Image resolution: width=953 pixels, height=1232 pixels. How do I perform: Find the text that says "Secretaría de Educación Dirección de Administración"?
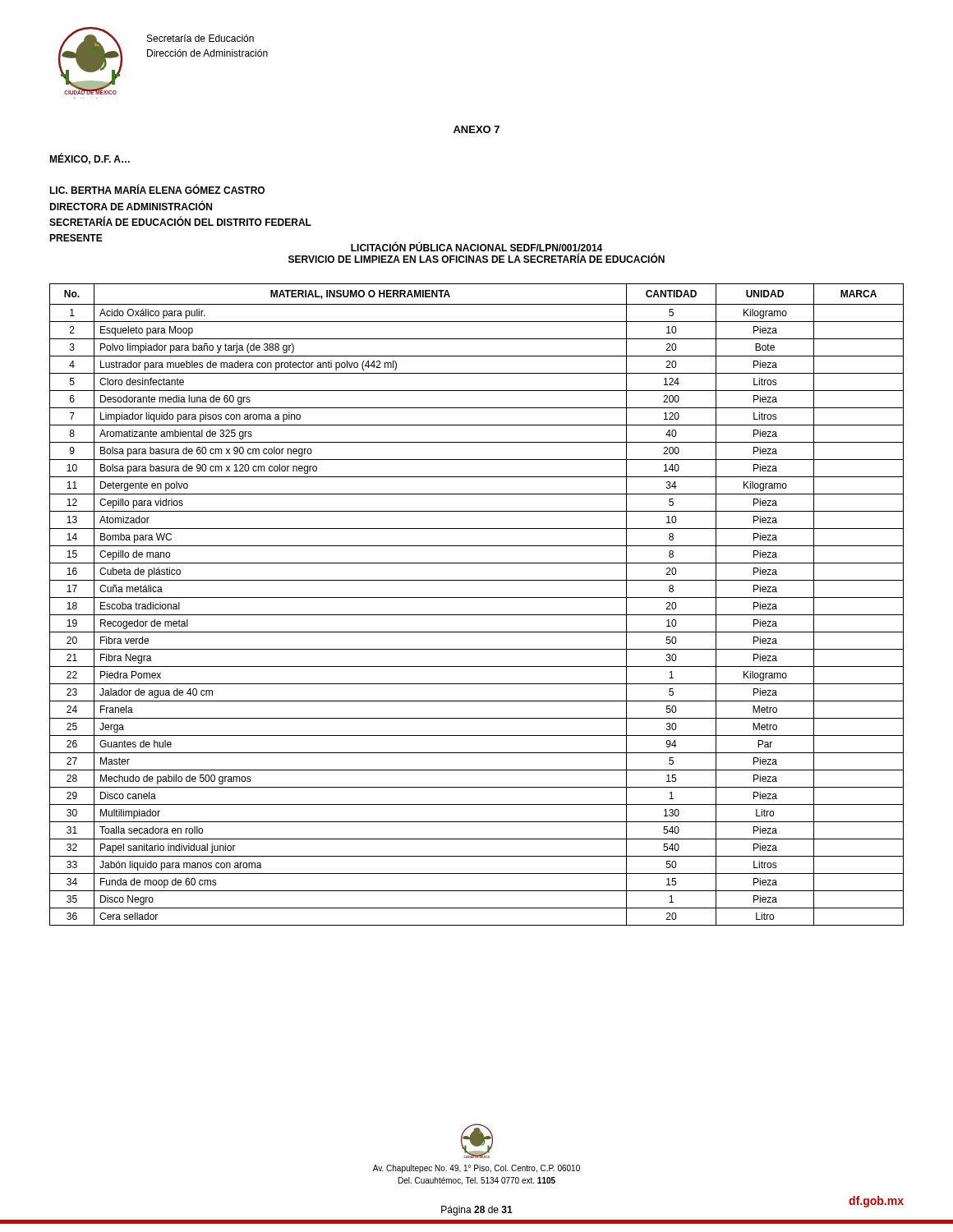tap(207, 46)
